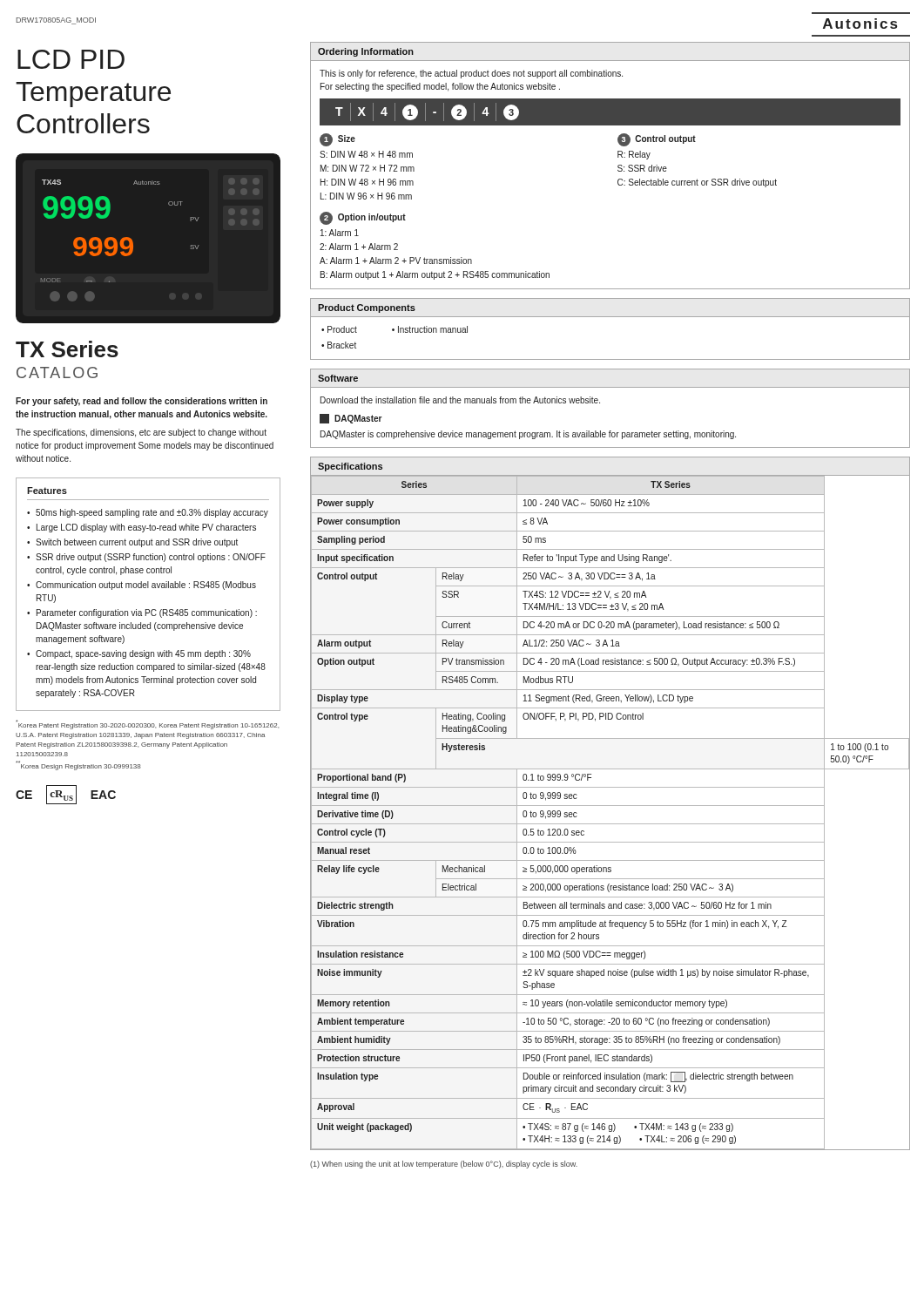Click on the list item containing "Communication output model available : RS485"
Image resolution: width=924 pixels, height=1307 pixels.
click(146, 592)
